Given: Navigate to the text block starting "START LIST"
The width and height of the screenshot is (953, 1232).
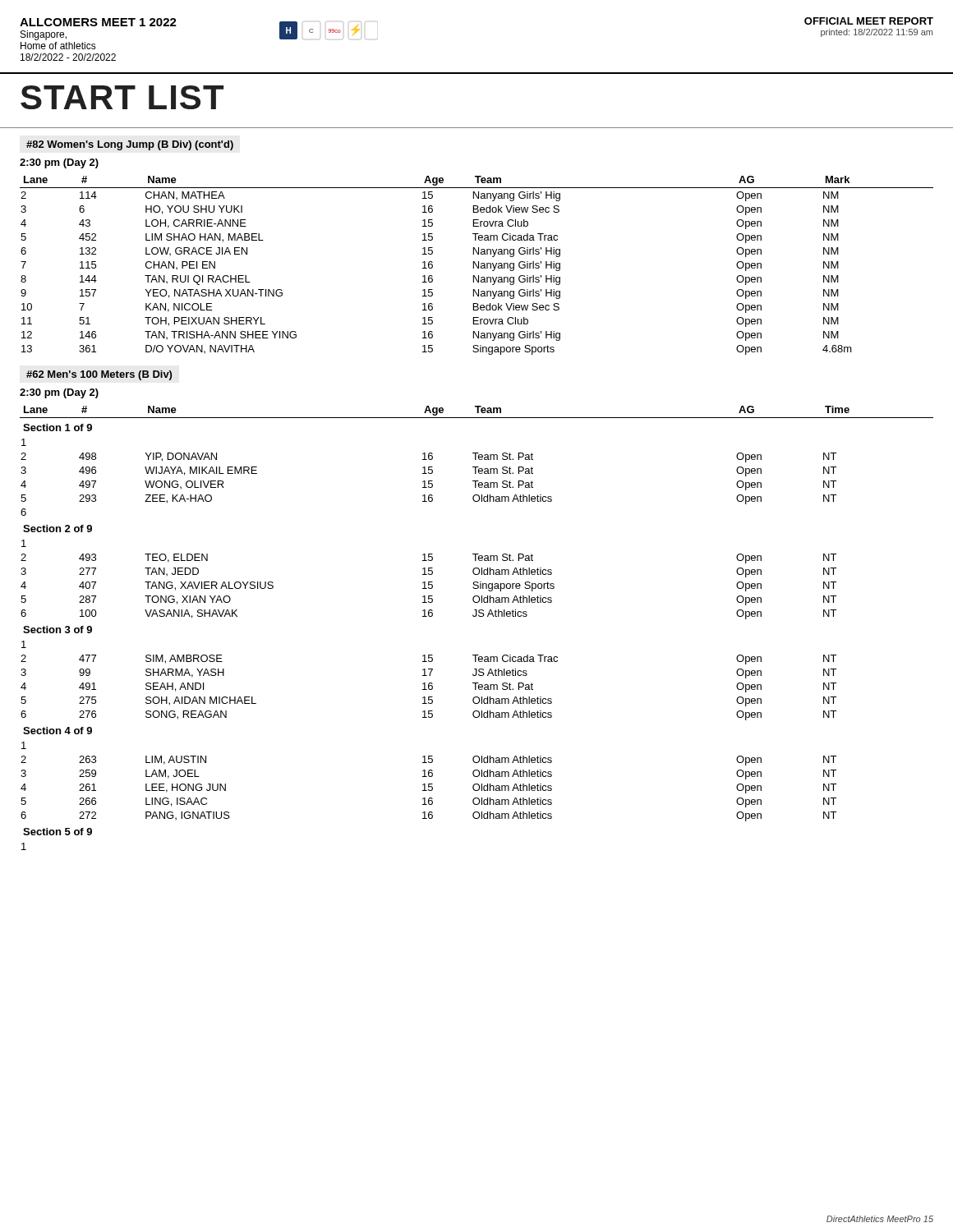Looking at the screenshot, I should pyautogui.click(x=122, y=97).
